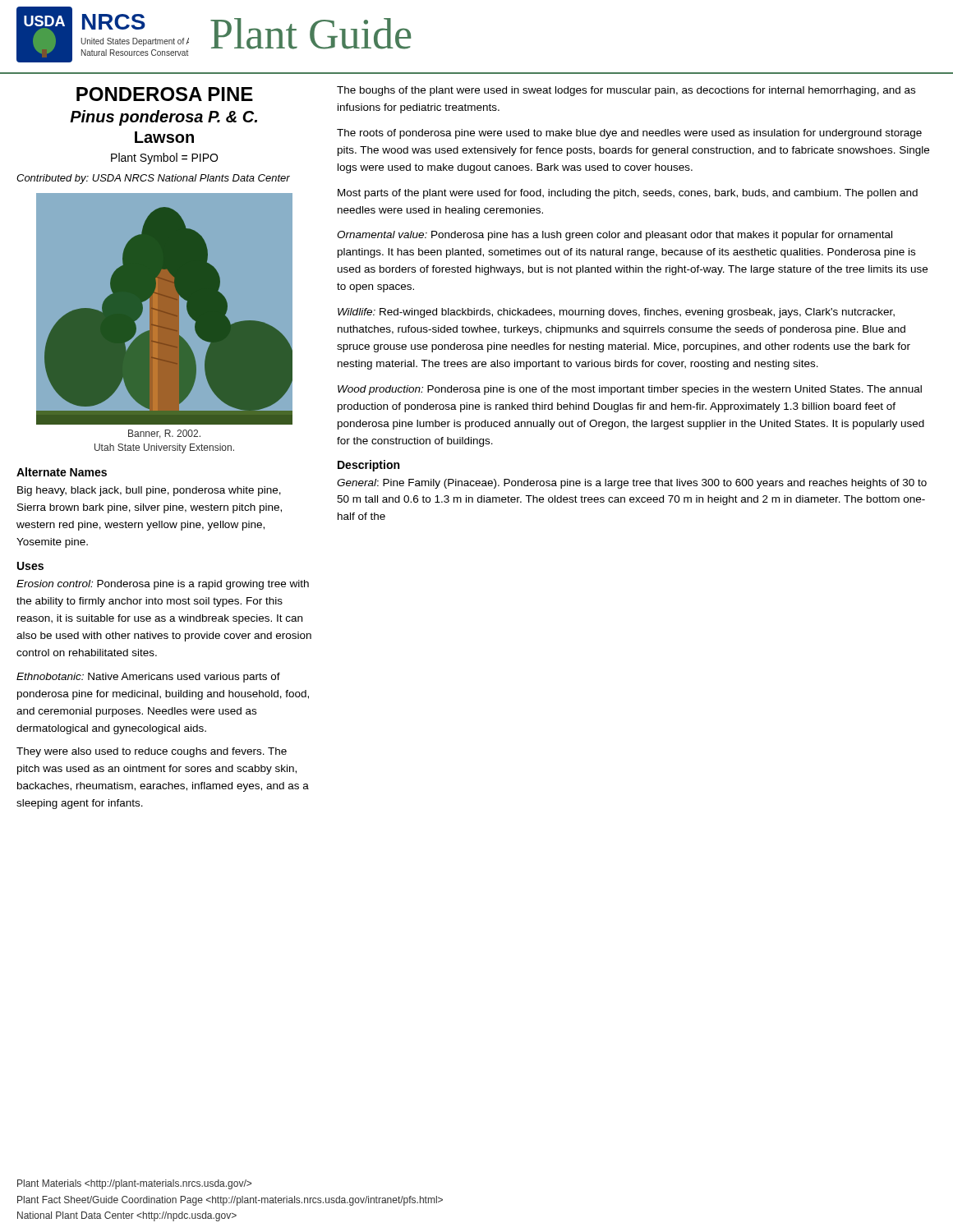Find the block on this page that starts "Erosion control: Ponderosa pine"
953x1232 pixels.
pos(164,618)
